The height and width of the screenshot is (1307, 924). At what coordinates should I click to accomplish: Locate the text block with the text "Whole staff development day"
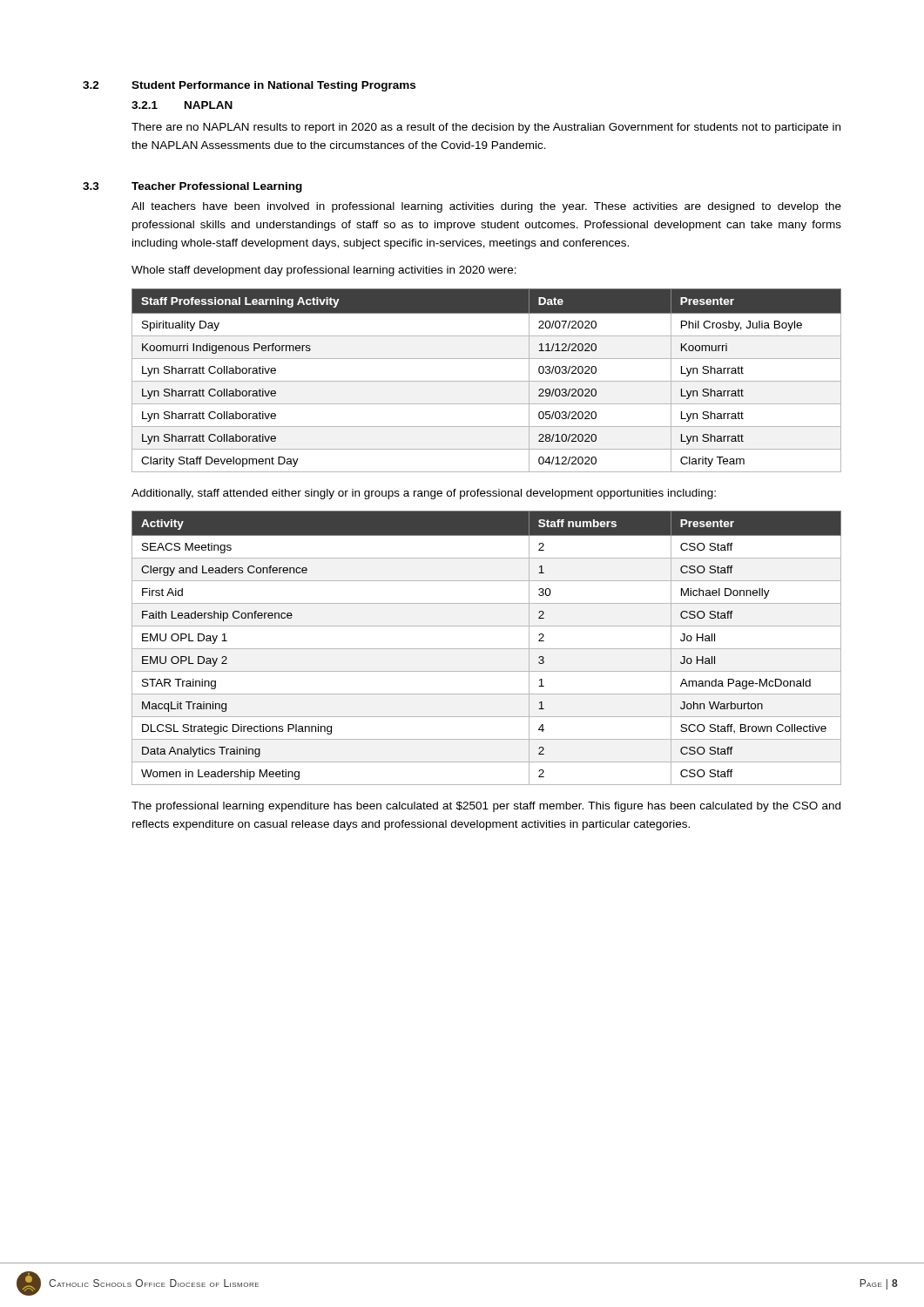tap(324, 269)
